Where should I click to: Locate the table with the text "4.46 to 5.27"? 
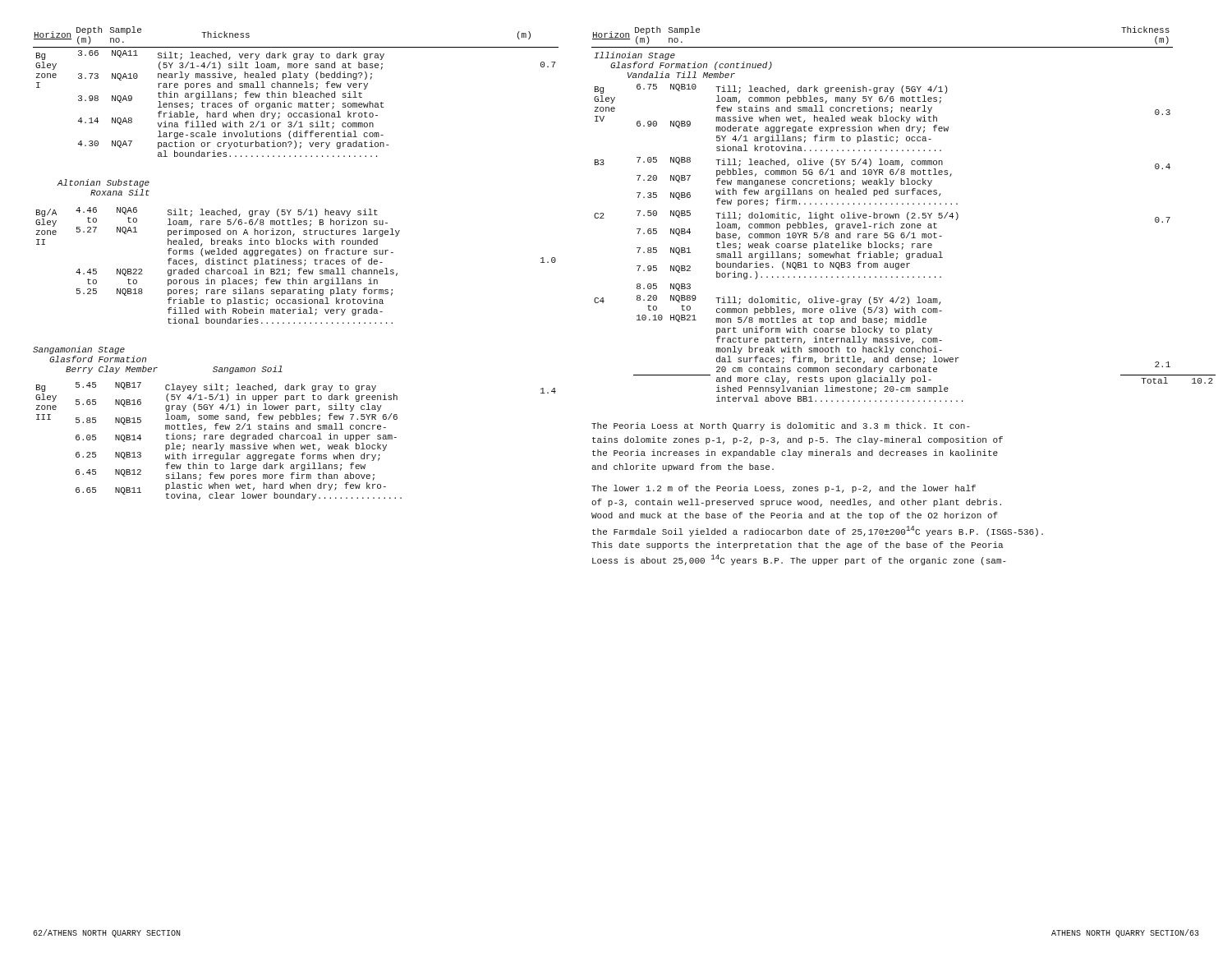[x=296, y=266]
